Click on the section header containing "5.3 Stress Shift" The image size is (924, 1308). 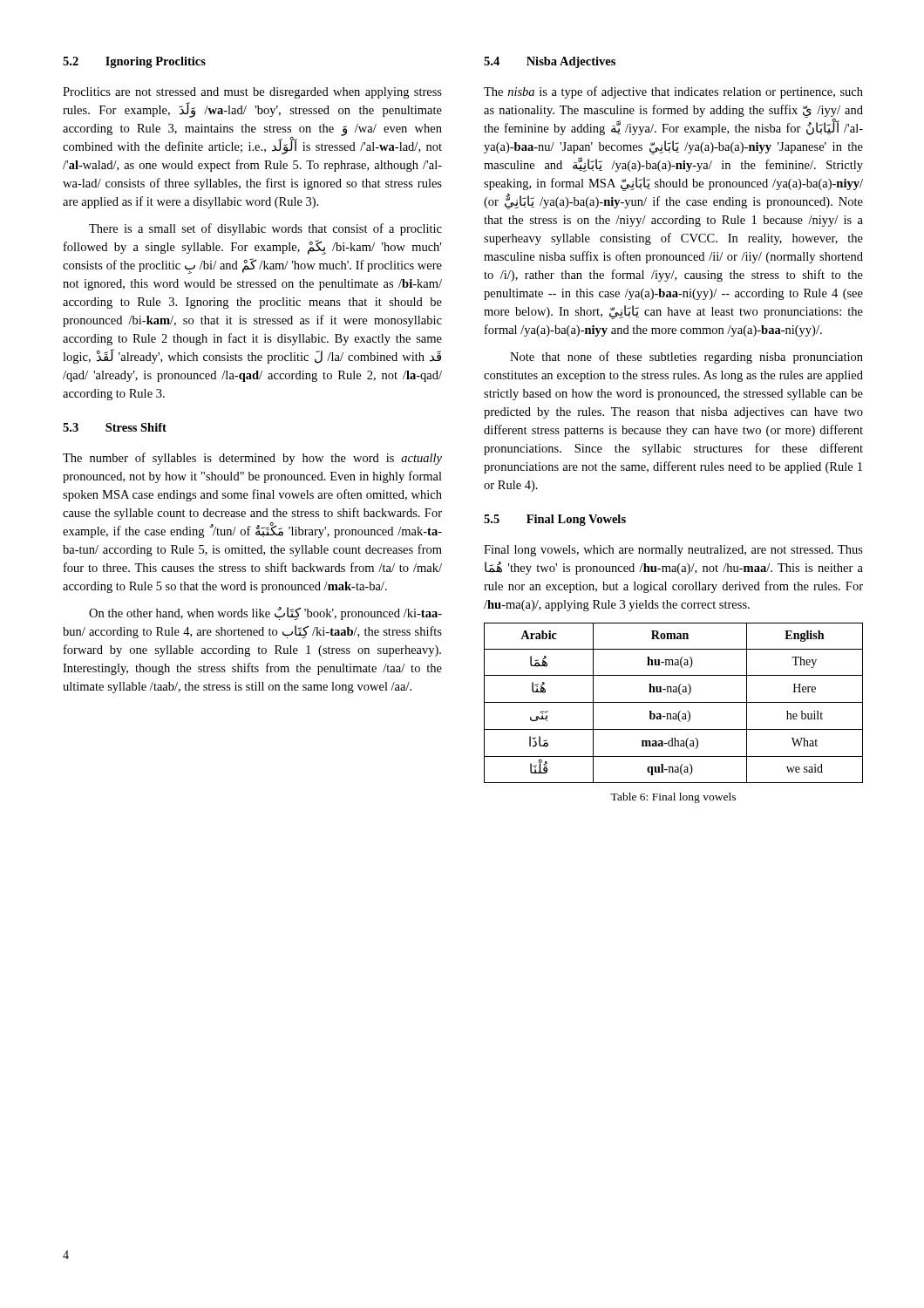[x=115, y=428]
